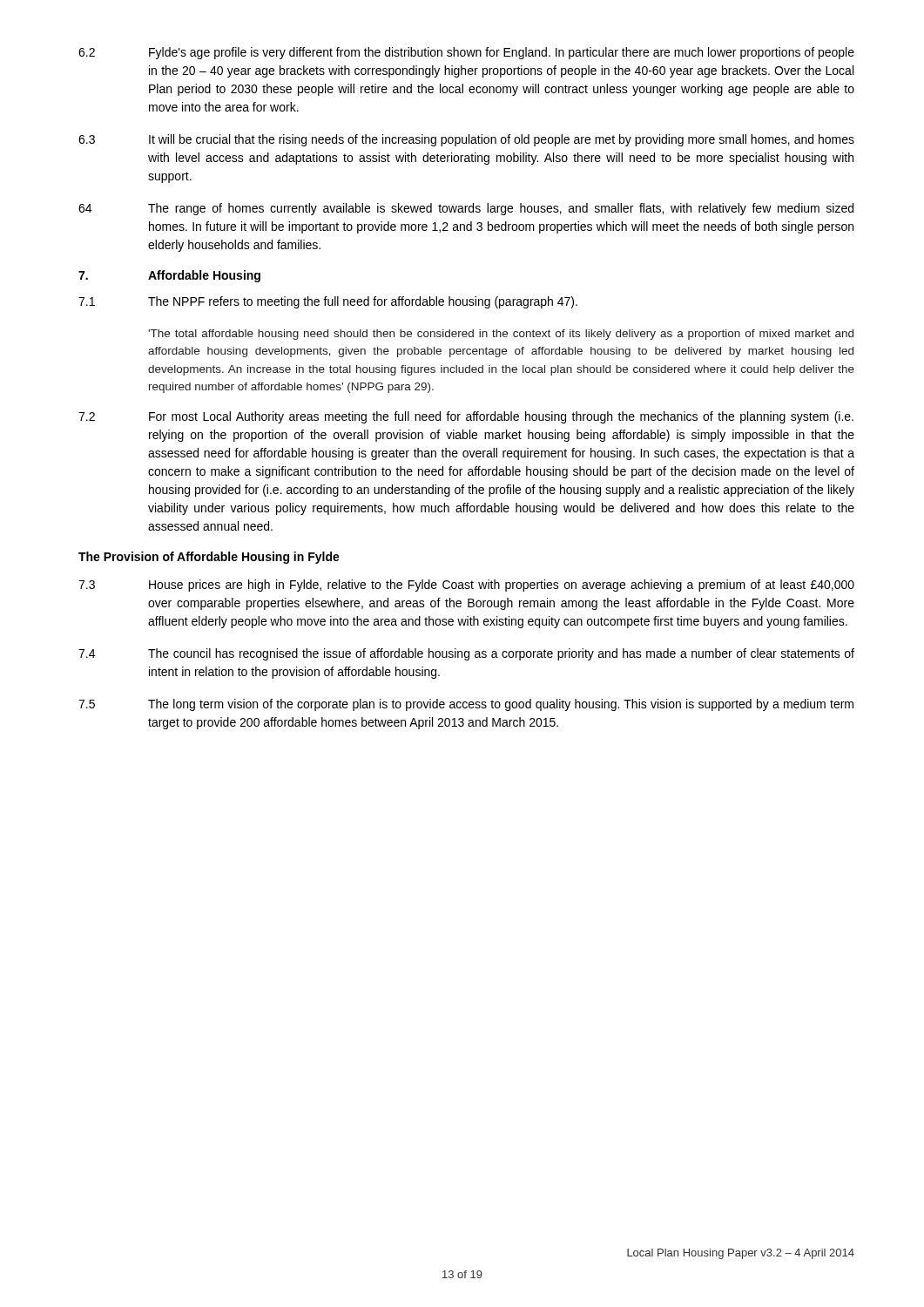Locate the text "7. Affordable Housing"
The width and height of the screenshot is (924, 1307).
170,275
